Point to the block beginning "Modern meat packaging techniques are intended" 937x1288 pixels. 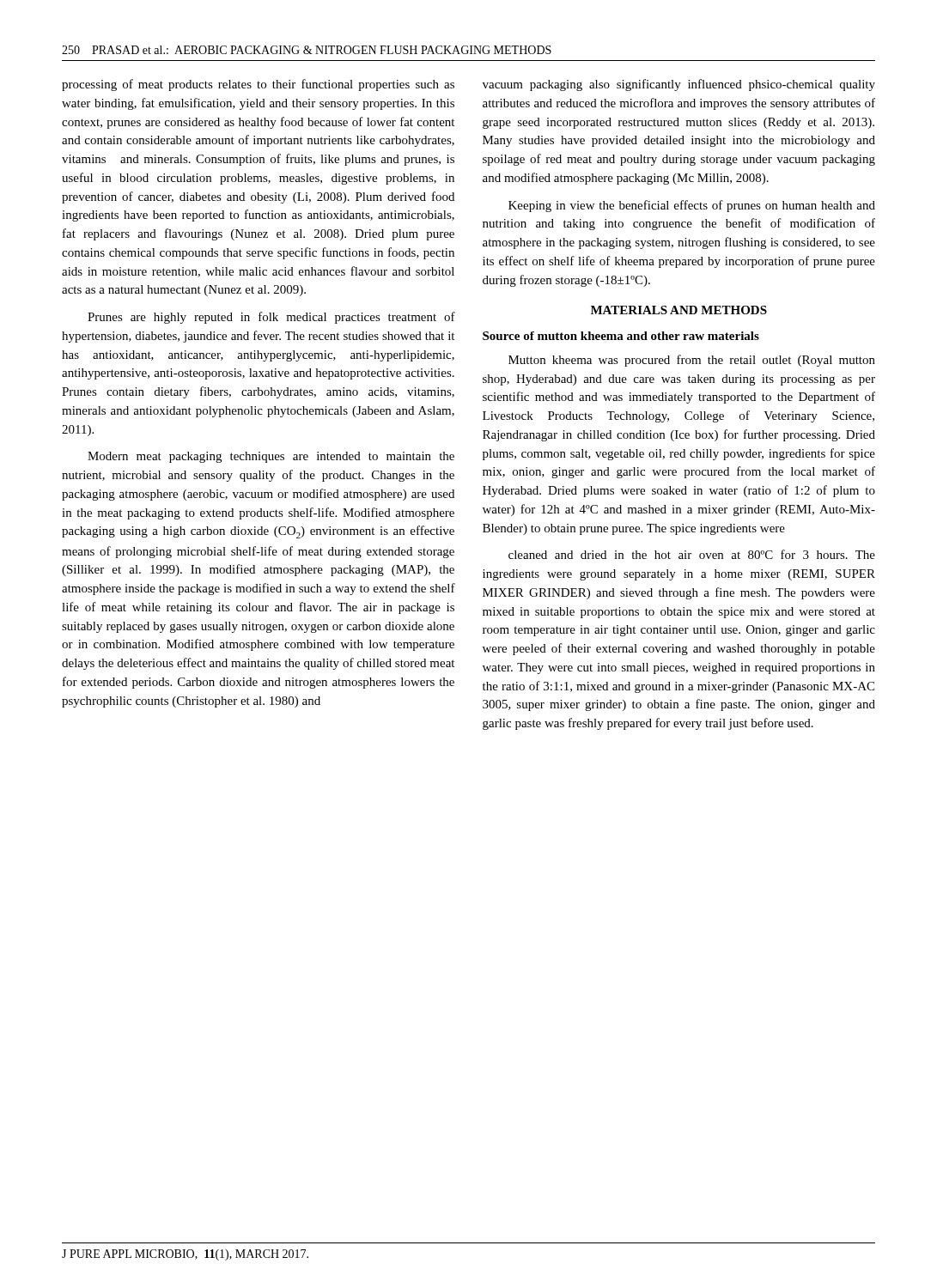point(258,579)
